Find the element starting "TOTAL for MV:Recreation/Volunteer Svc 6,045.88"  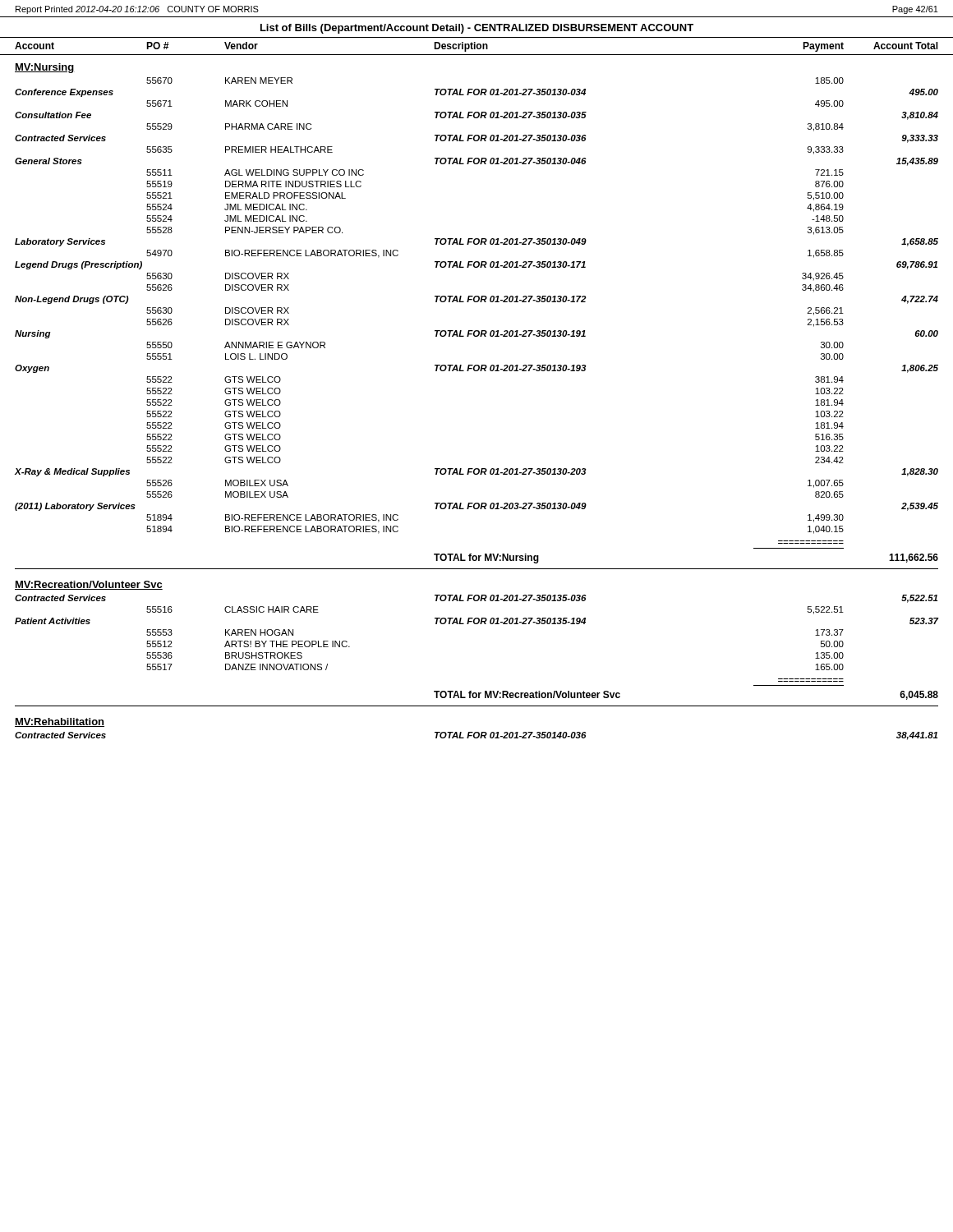pyautogui.click(x=476, y=695)
